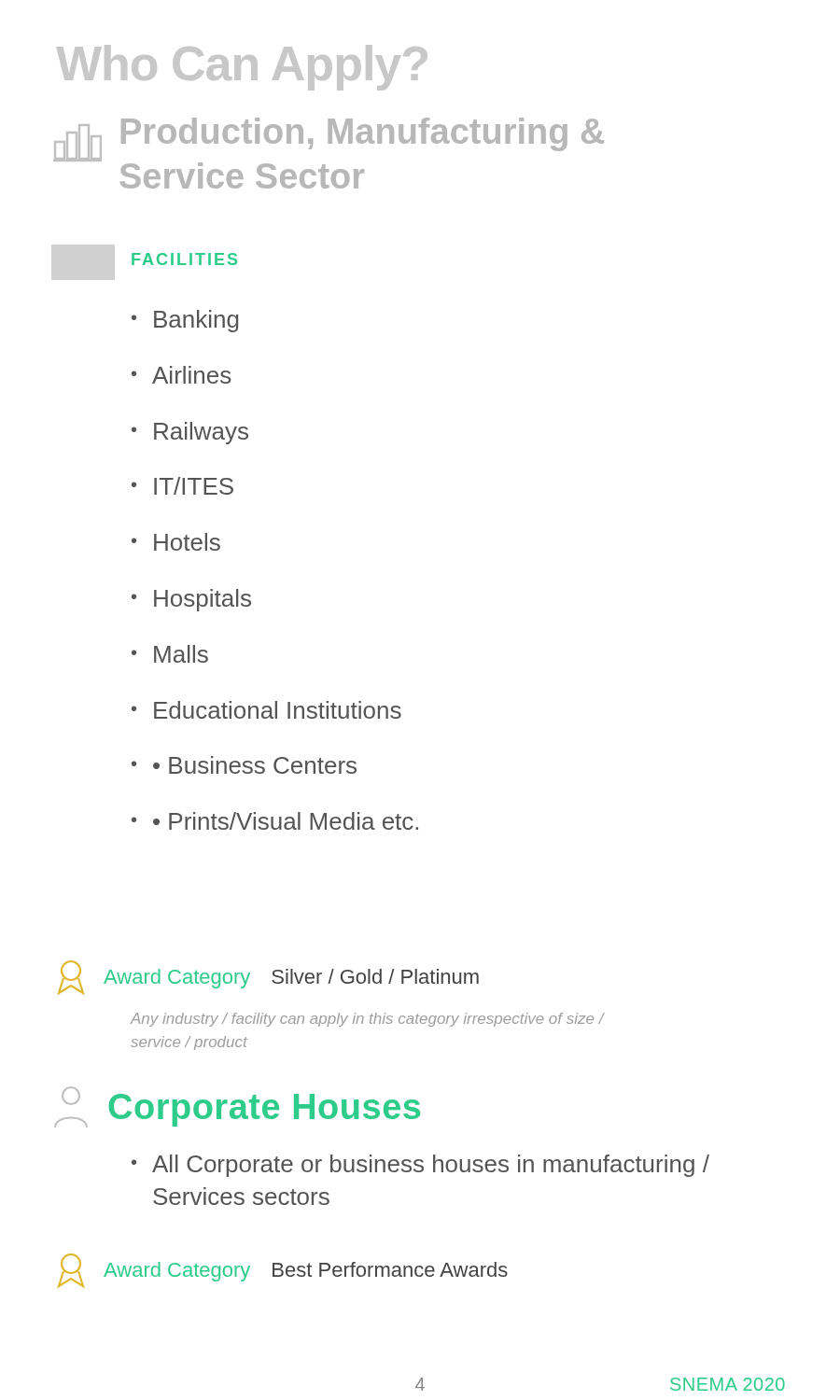Point to "Corporate Houses"
This screenshot has height=1400, width=840.
[x=237, y=1107]
